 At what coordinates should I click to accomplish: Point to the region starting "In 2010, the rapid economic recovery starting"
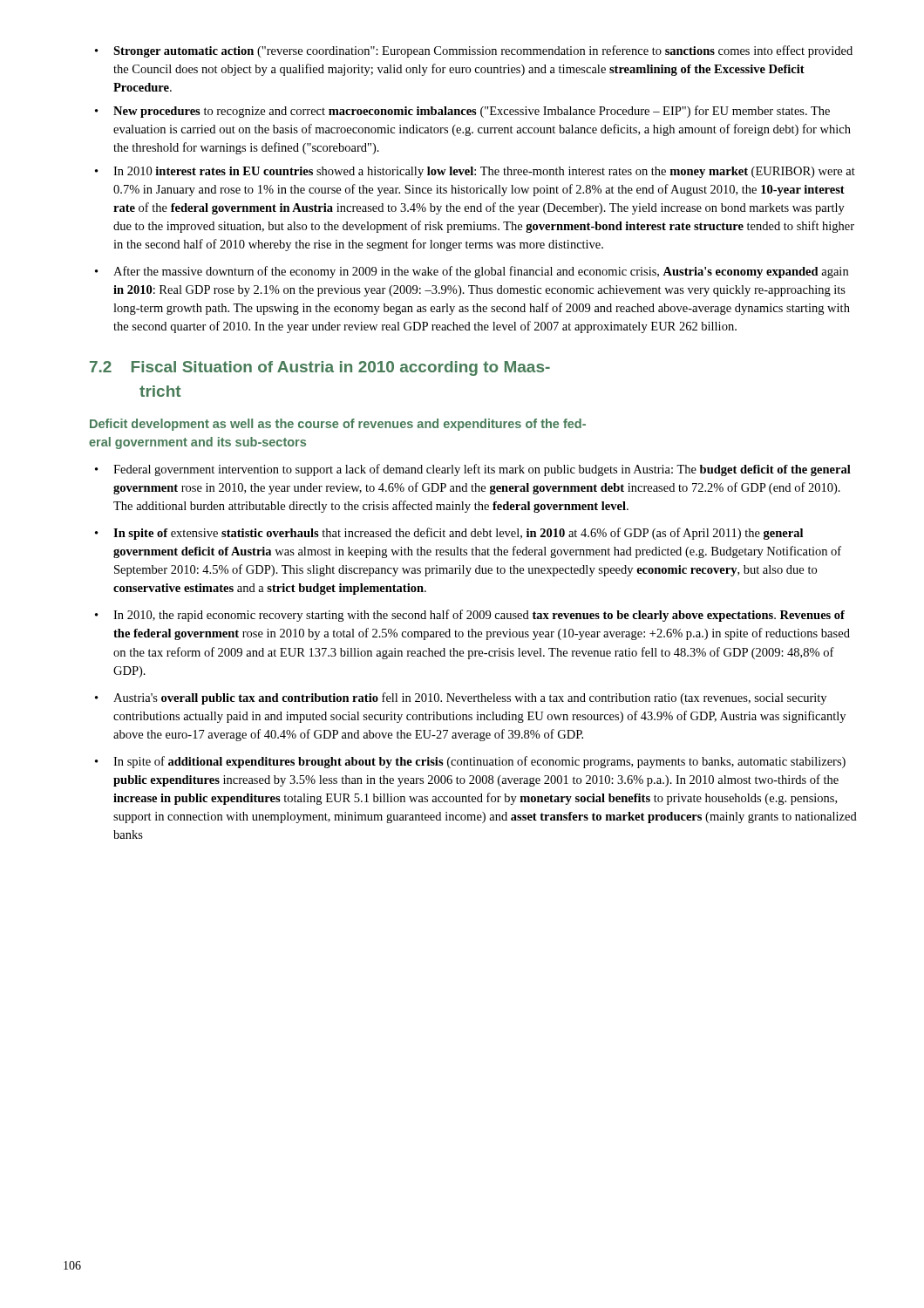[x=482, y=643]
